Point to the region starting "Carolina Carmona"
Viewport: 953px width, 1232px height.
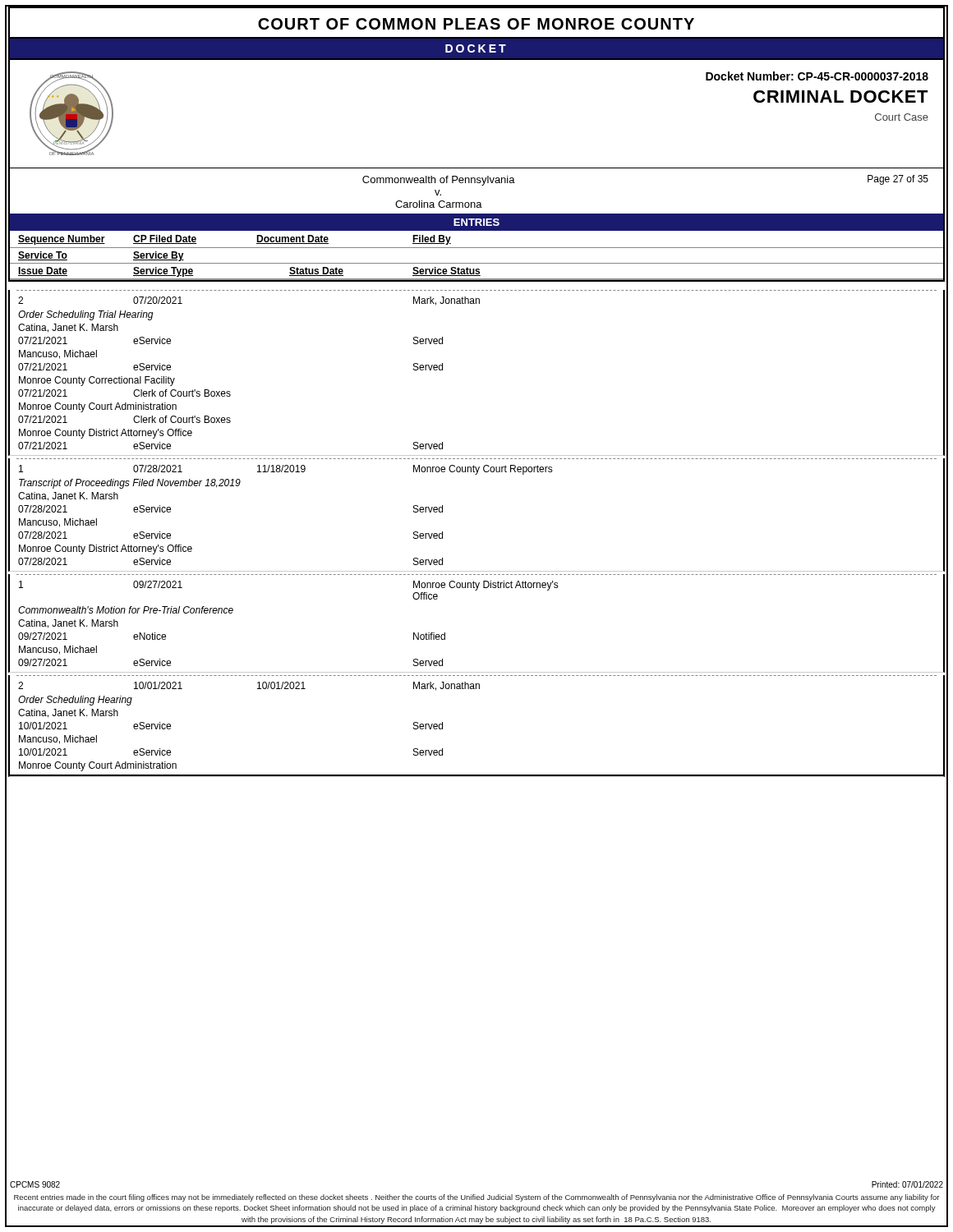438,204
